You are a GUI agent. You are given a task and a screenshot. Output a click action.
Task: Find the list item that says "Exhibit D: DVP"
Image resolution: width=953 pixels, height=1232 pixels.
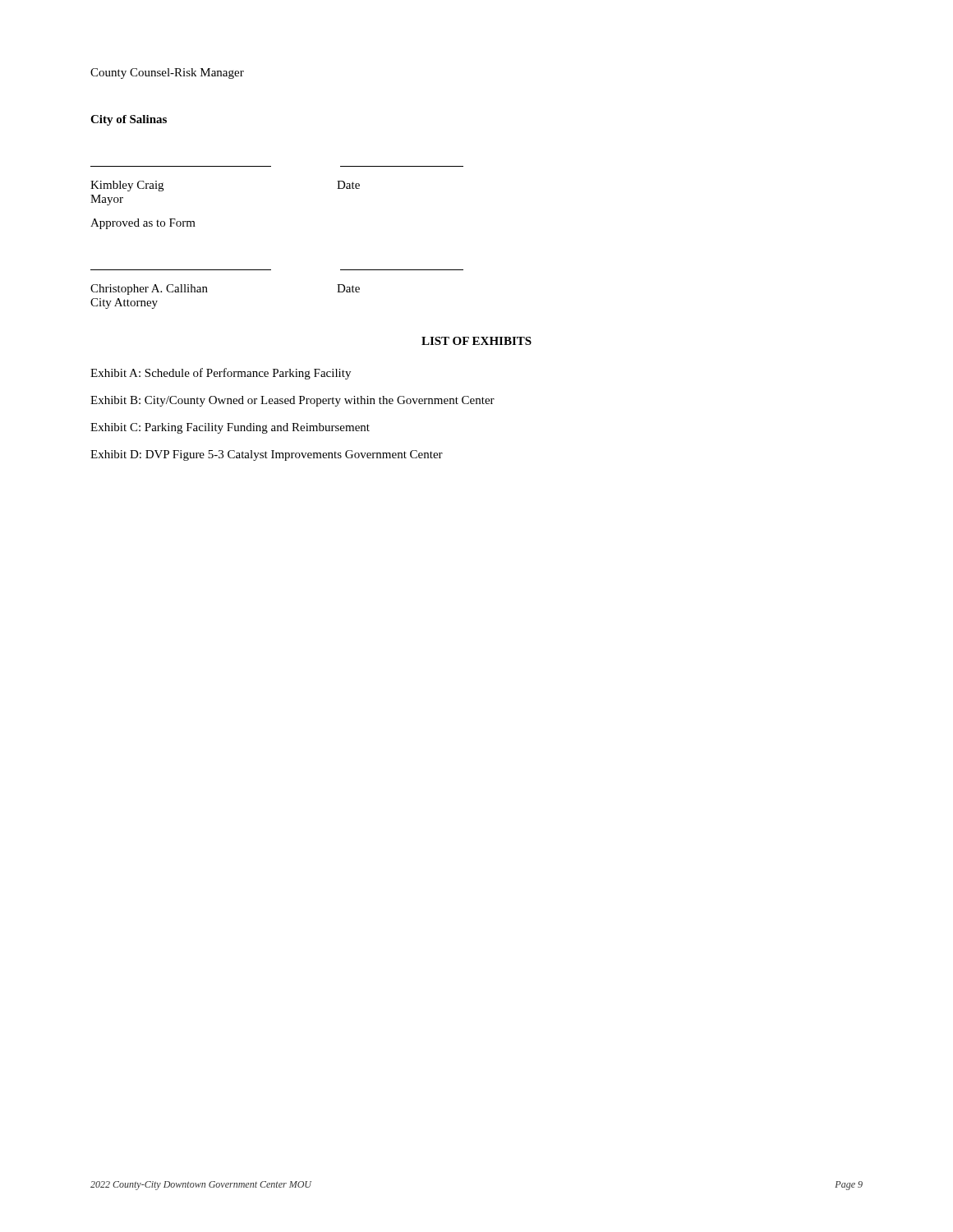tap(266, 454)
